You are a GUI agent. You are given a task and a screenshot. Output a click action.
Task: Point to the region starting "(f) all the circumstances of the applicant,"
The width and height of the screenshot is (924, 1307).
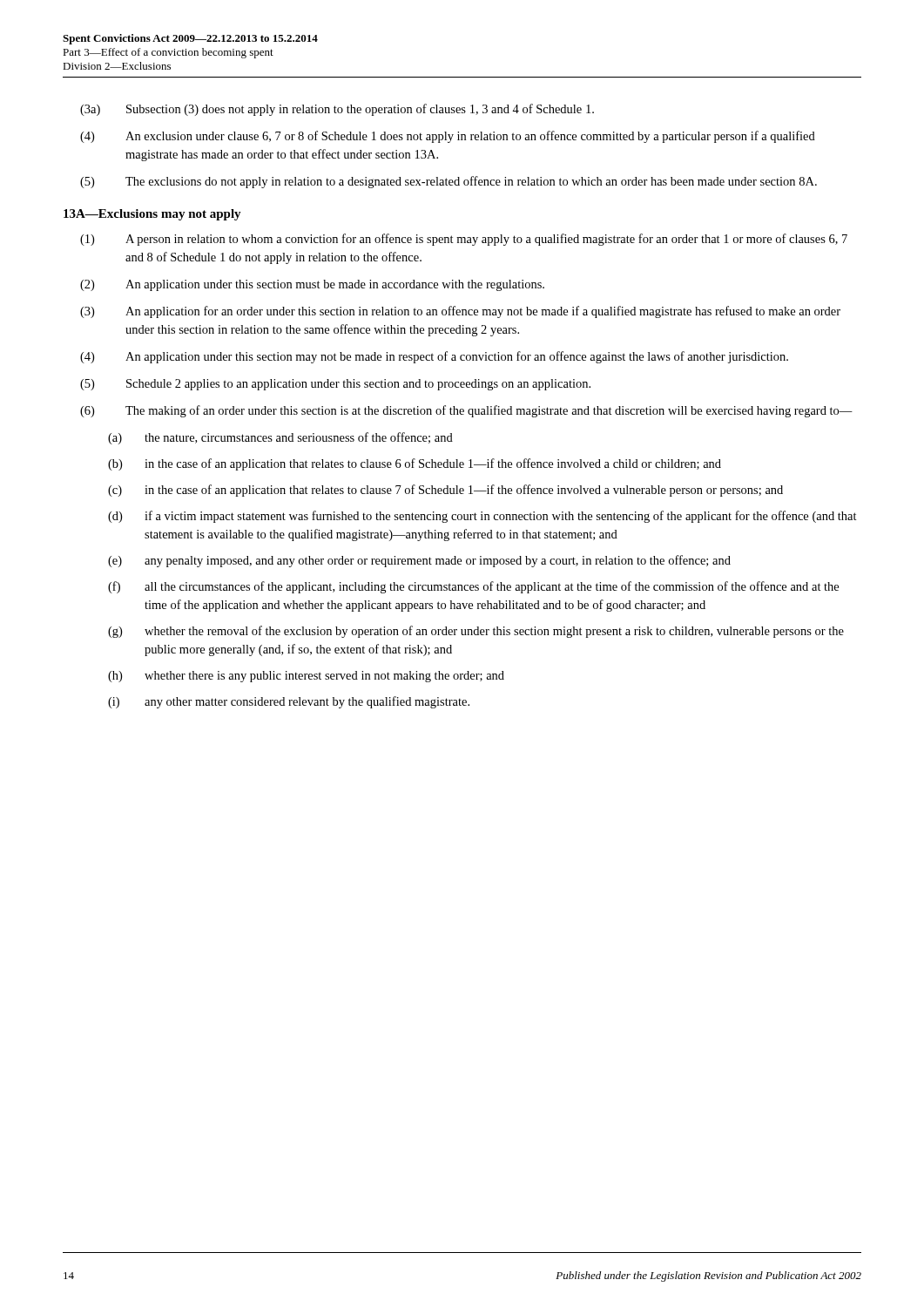[x=485, y=596]
